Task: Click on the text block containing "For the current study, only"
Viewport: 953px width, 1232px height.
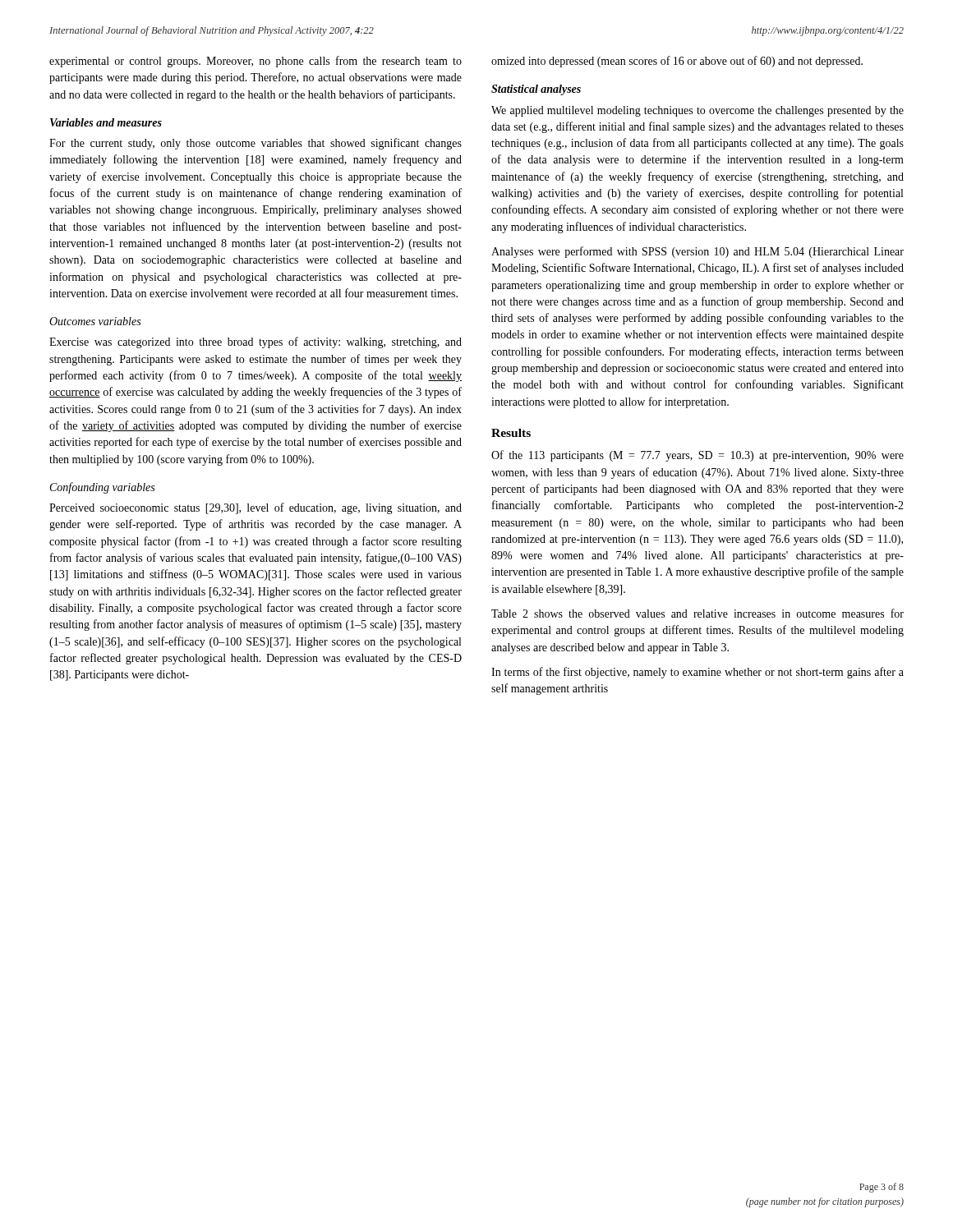Action: (x=255, y=219)
